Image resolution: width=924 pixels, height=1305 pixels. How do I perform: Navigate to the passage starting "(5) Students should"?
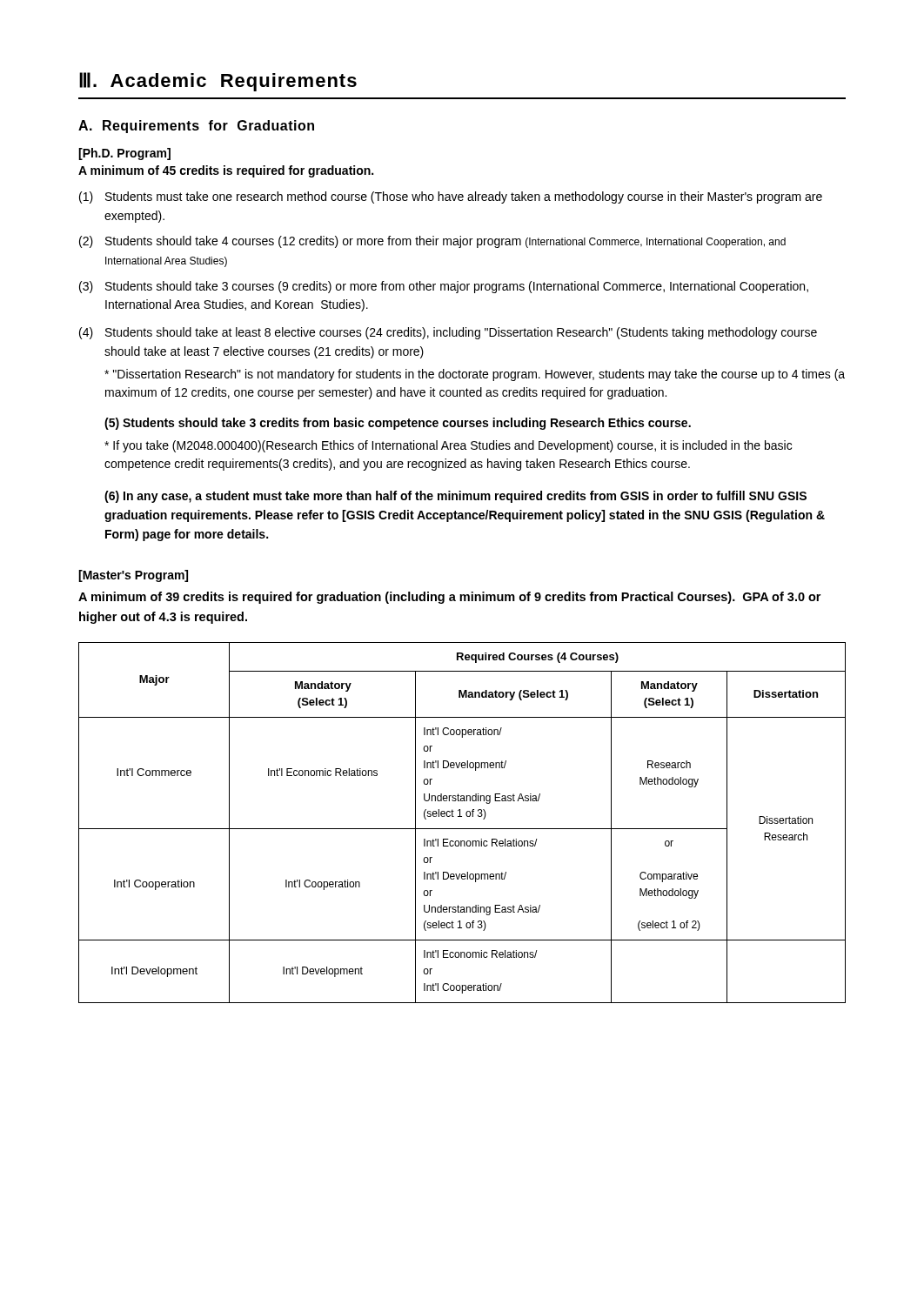pyautogui.click(x=475, y=446)
